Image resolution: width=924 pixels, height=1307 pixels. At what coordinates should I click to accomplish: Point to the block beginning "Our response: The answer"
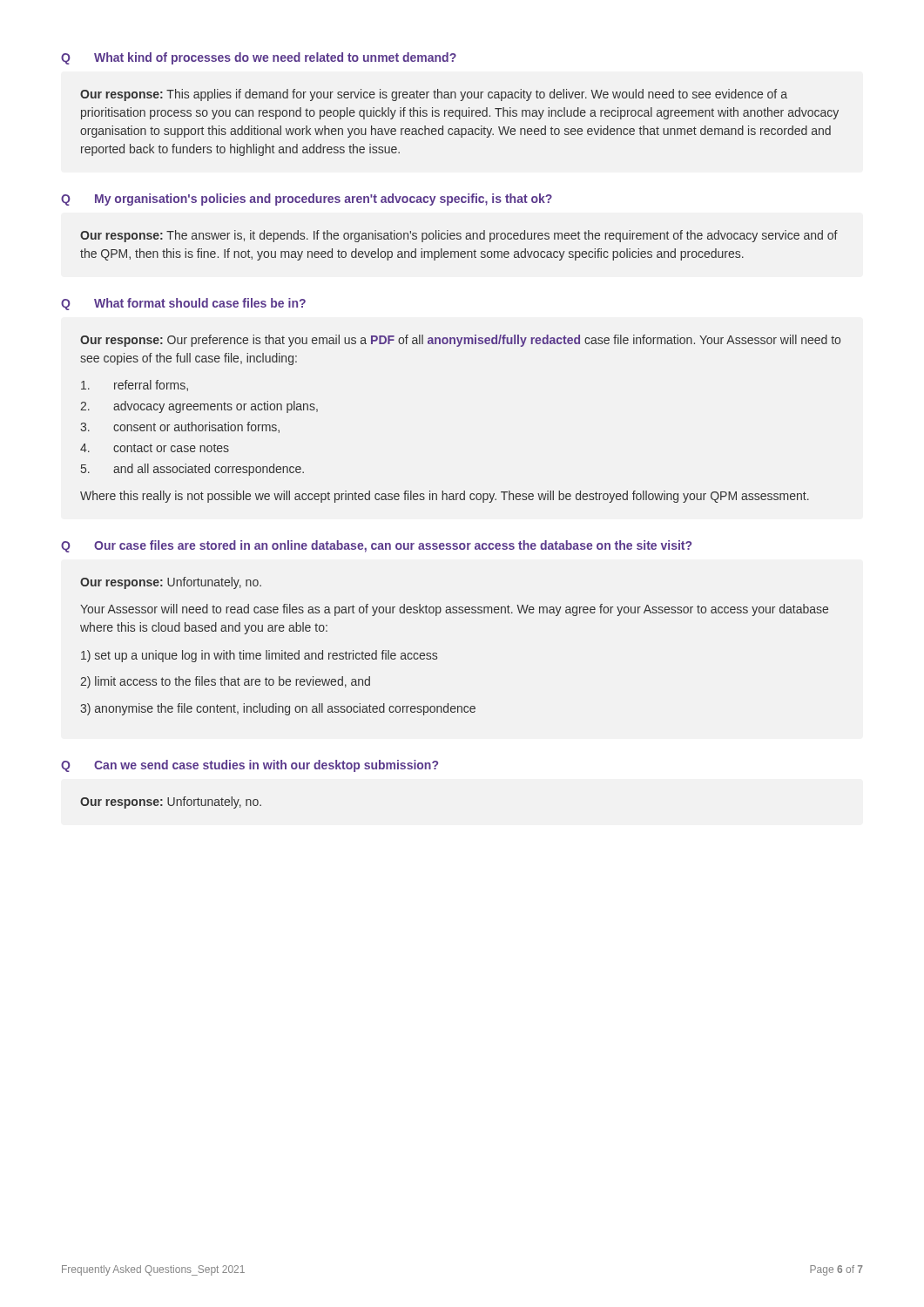click(x=459, y=244)
